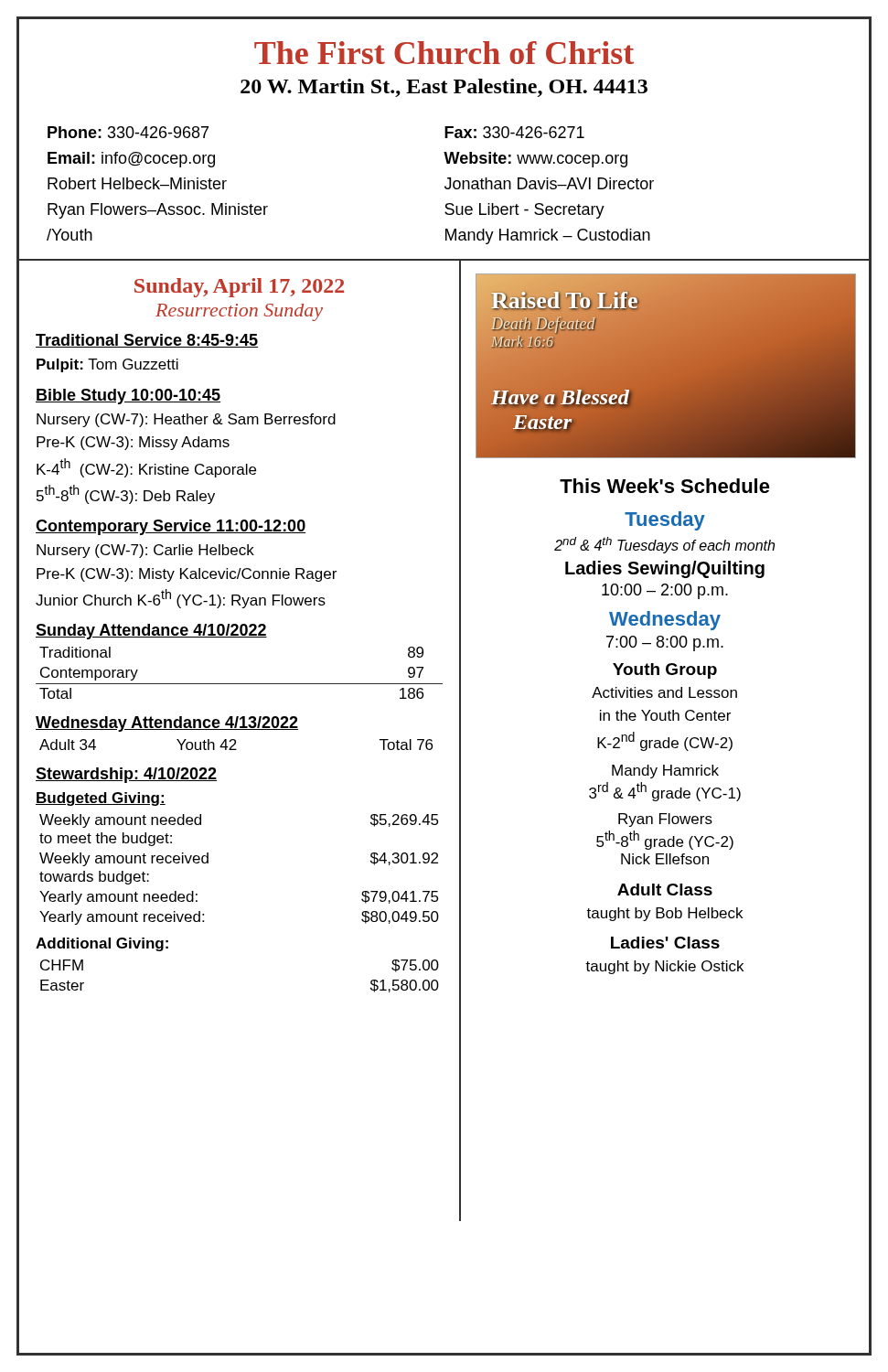The height and width of the screenshot is (1372, 888).
Task: Select the table that reads "Easter"
Action: click(x=239, y=976)
